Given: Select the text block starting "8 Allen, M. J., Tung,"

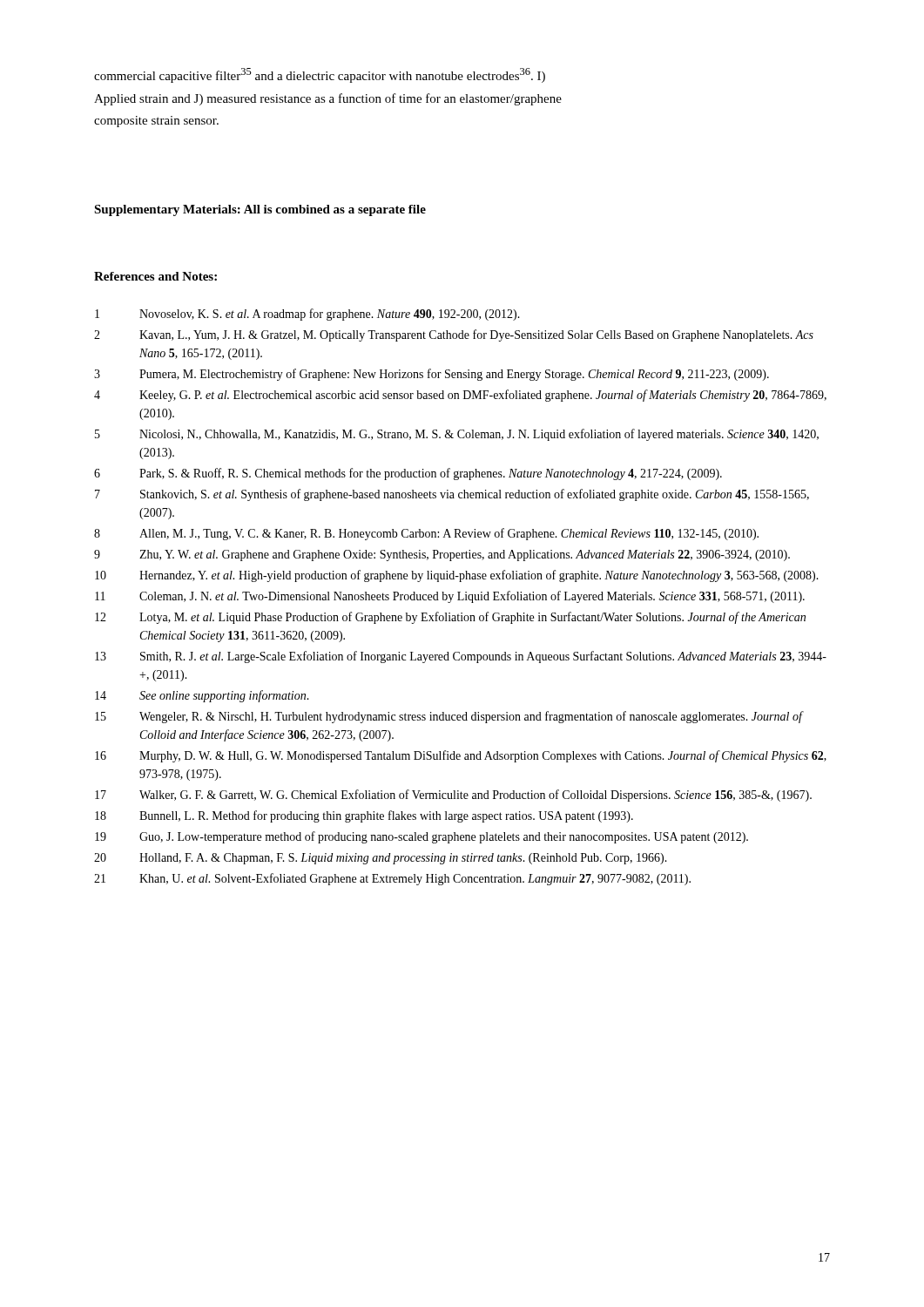Looking at the screenshot, I should [462, 533].
